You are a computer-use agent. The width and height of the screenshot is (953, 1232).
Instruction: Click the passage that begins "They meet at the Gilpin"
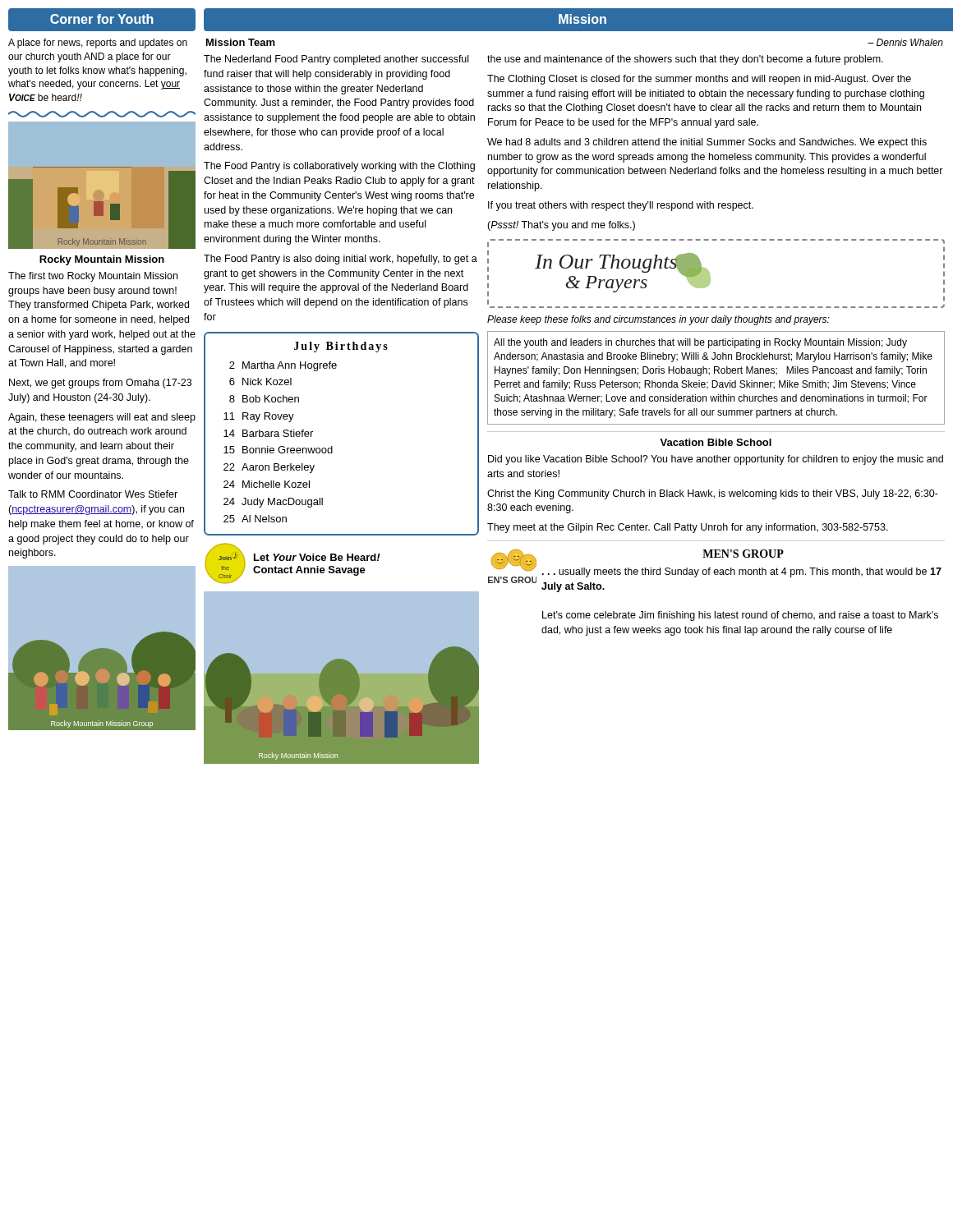pos(688,527)
